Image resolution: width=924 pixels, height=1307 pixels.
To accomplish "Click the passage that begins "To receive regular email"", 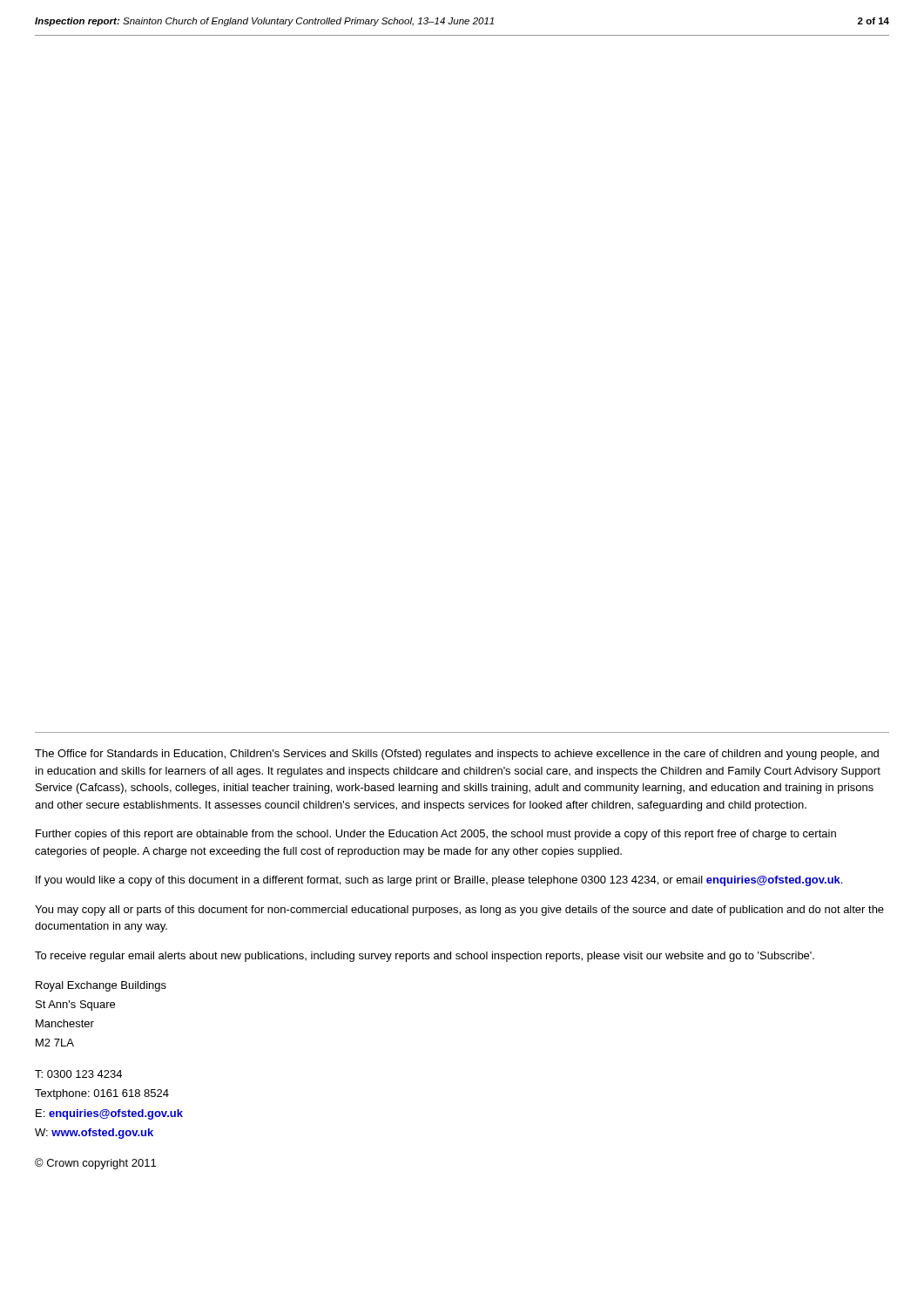I will (x=462, y=955).
